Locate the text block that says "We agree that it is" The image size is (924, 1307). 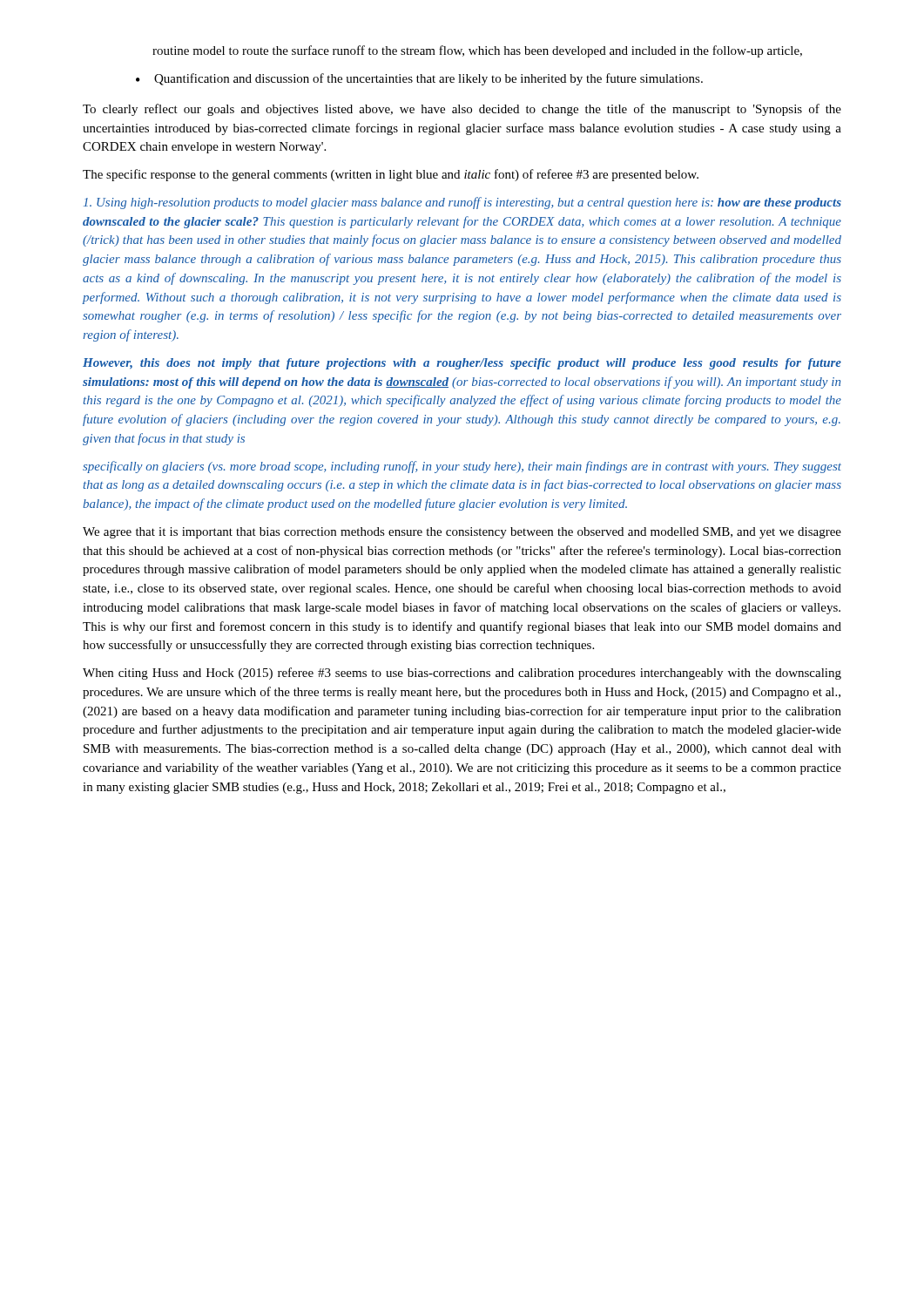pos(462,588)
